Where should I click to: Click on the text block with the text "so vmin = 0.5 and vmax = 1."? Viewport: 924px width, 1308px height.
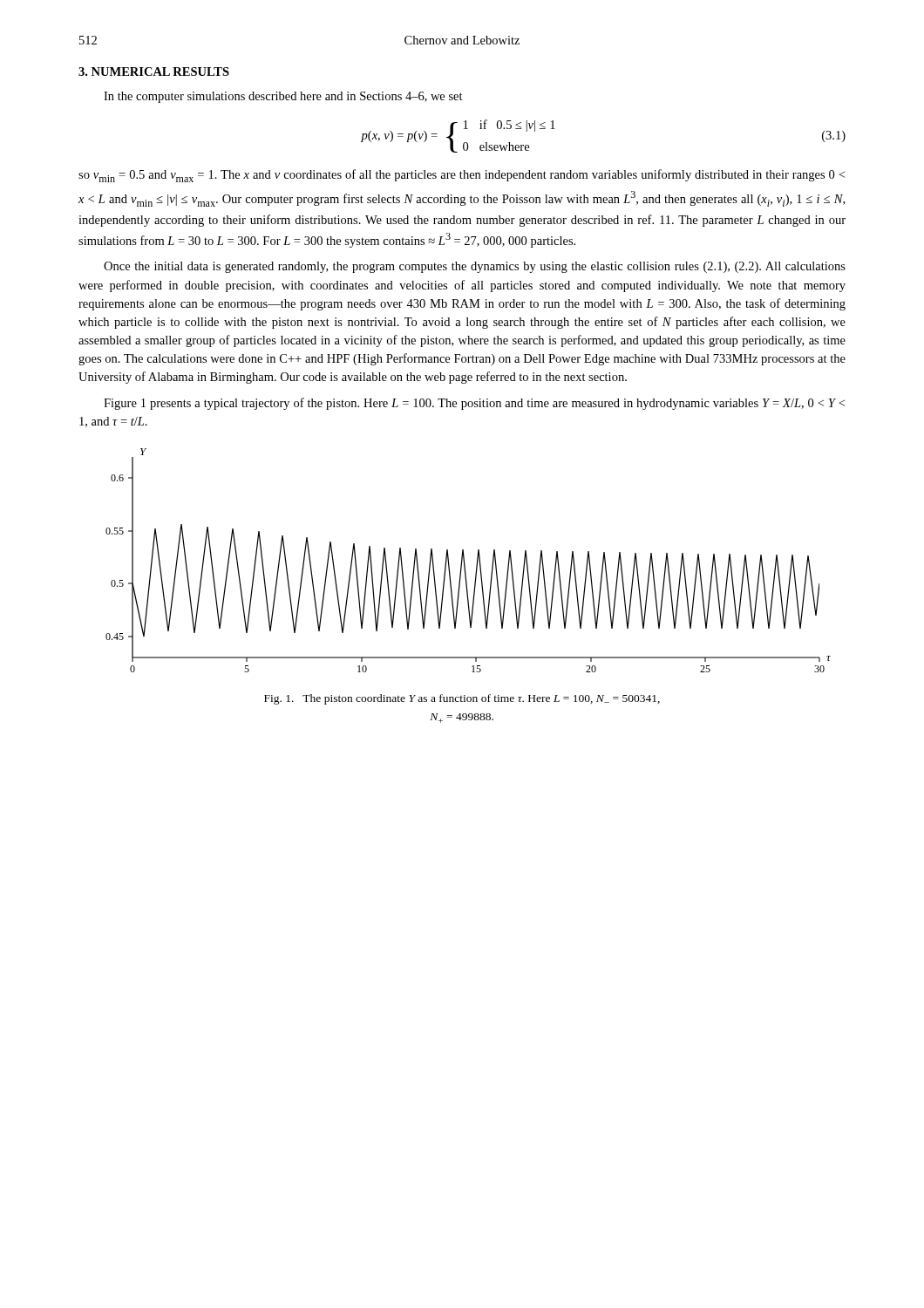click(x=462, y=208)
